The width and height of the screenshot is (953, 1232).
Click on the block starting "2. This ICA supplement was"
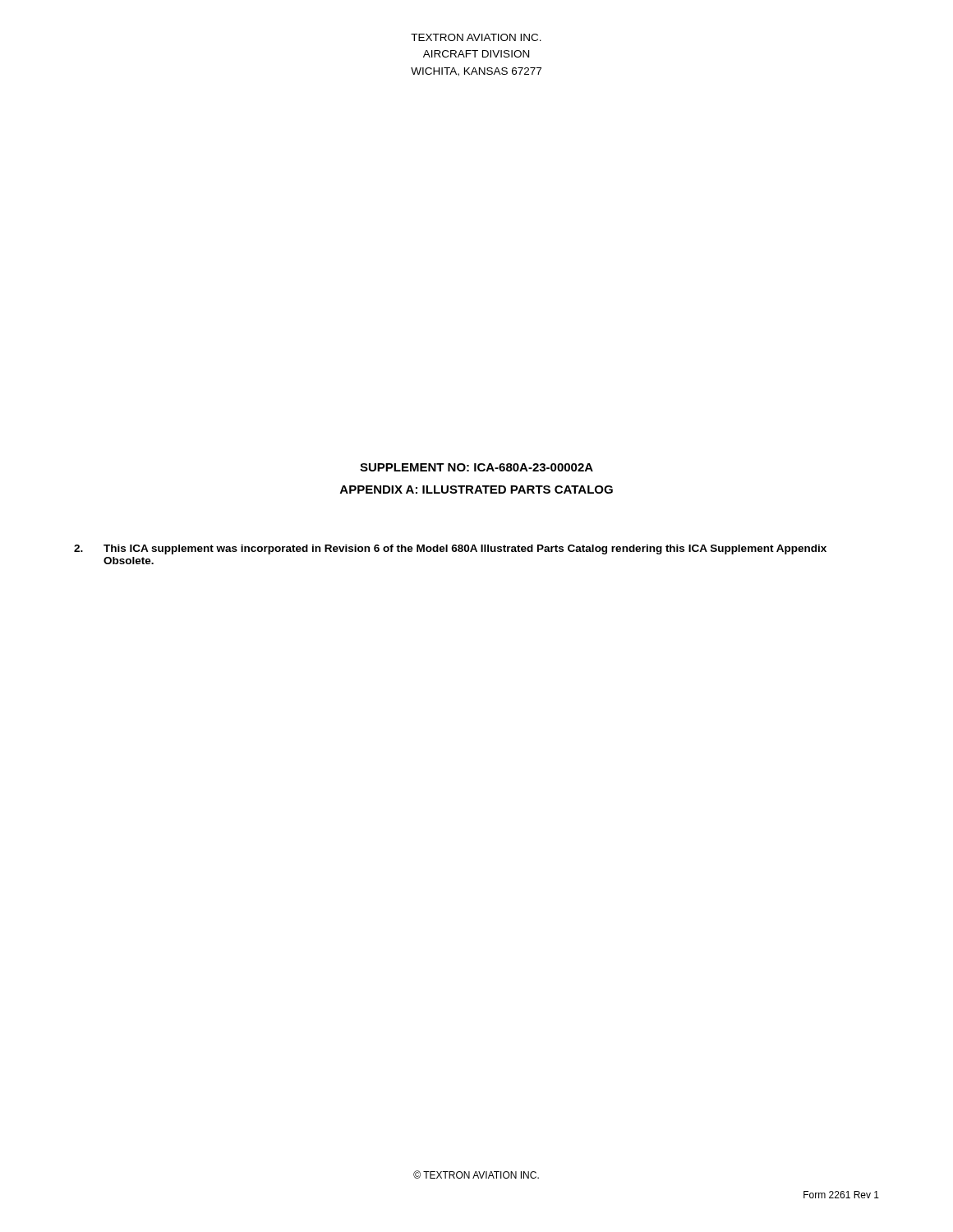(x=476, y=554)
